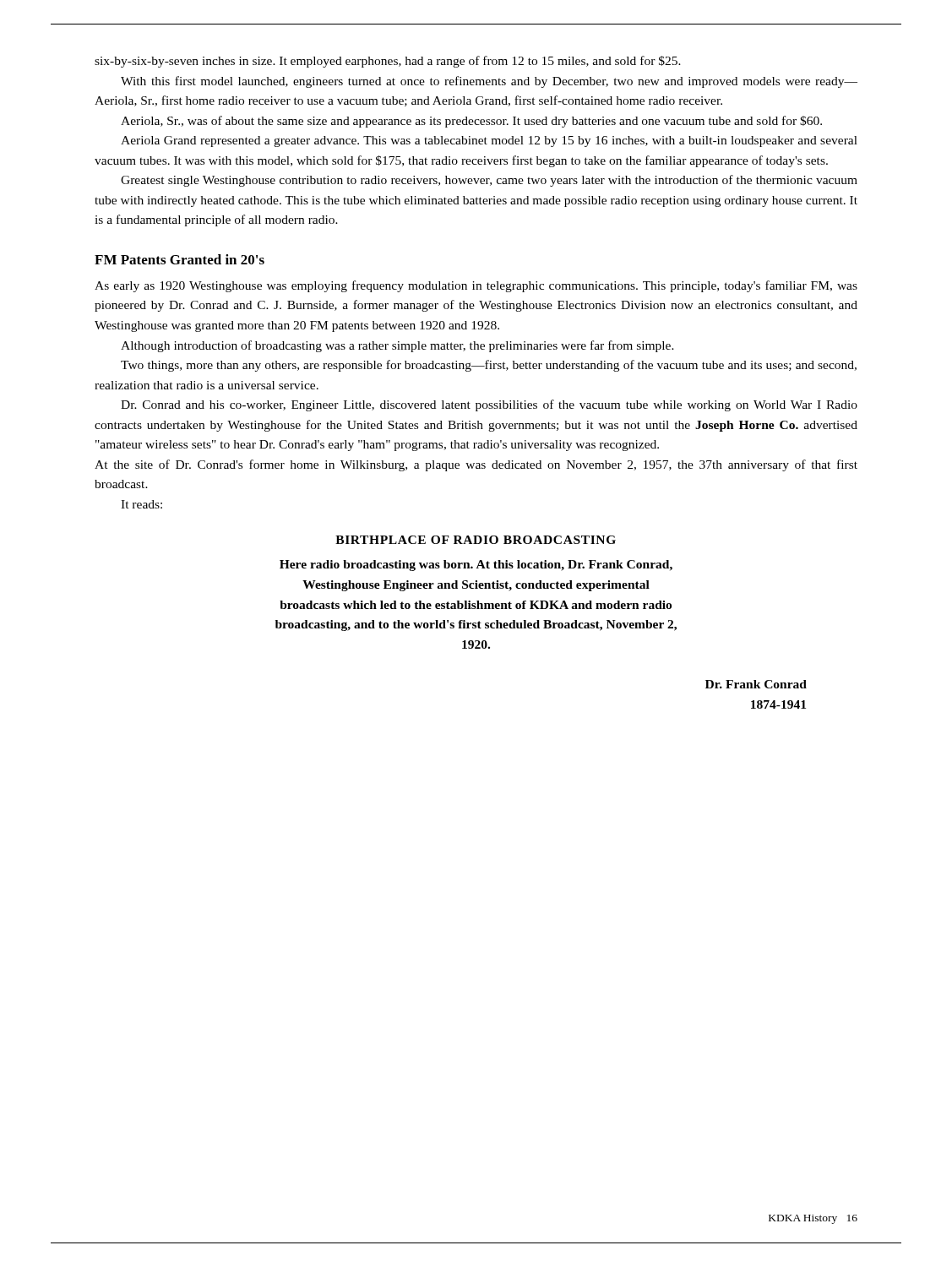Where is the passage that starts "BIRTHPLACE OF RADIO BROADCASTING Here radio"?

tap(476, 593)
